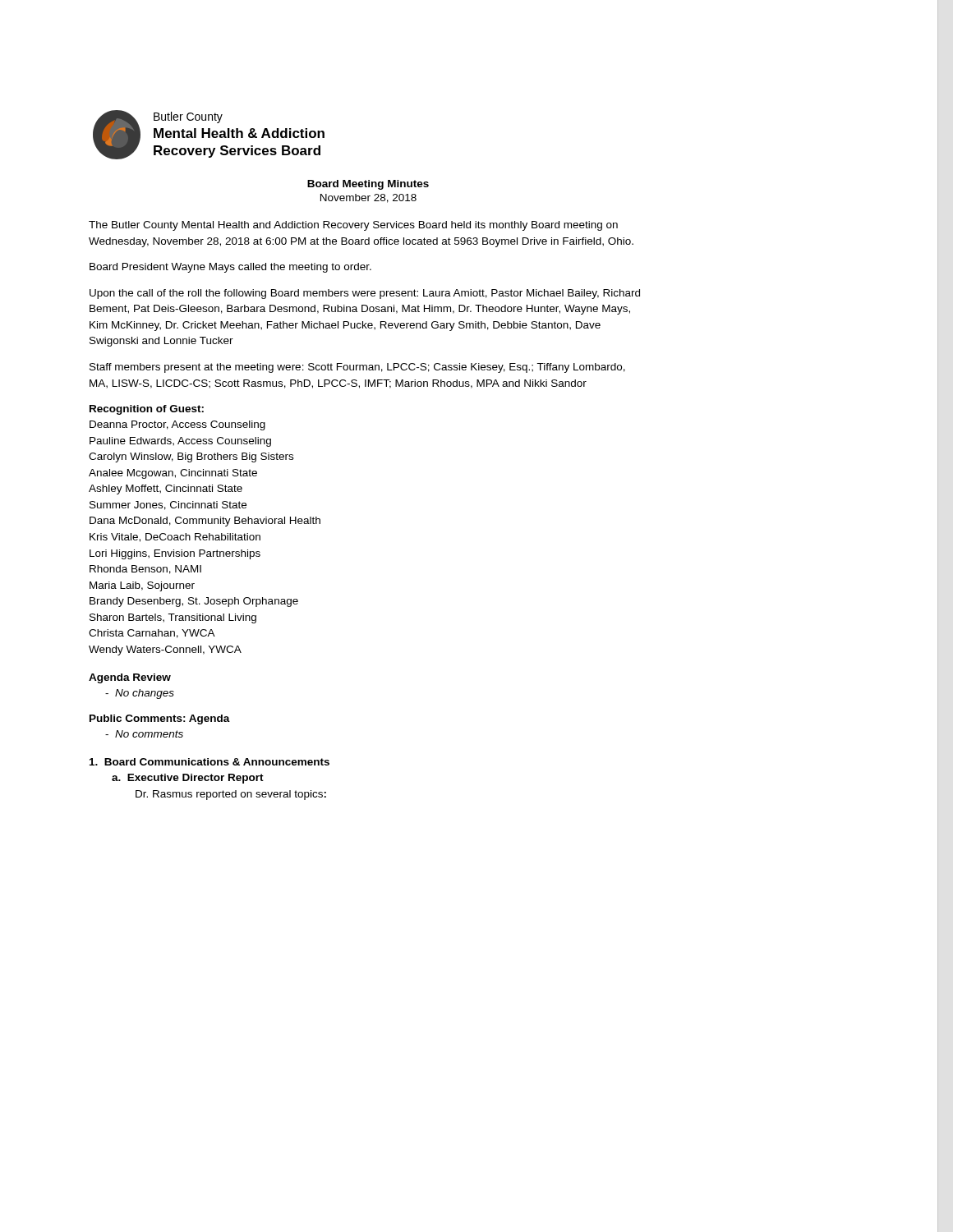This screenshot has height=1232, width=953.
Task: Locate the title
Action: (368, 191)
